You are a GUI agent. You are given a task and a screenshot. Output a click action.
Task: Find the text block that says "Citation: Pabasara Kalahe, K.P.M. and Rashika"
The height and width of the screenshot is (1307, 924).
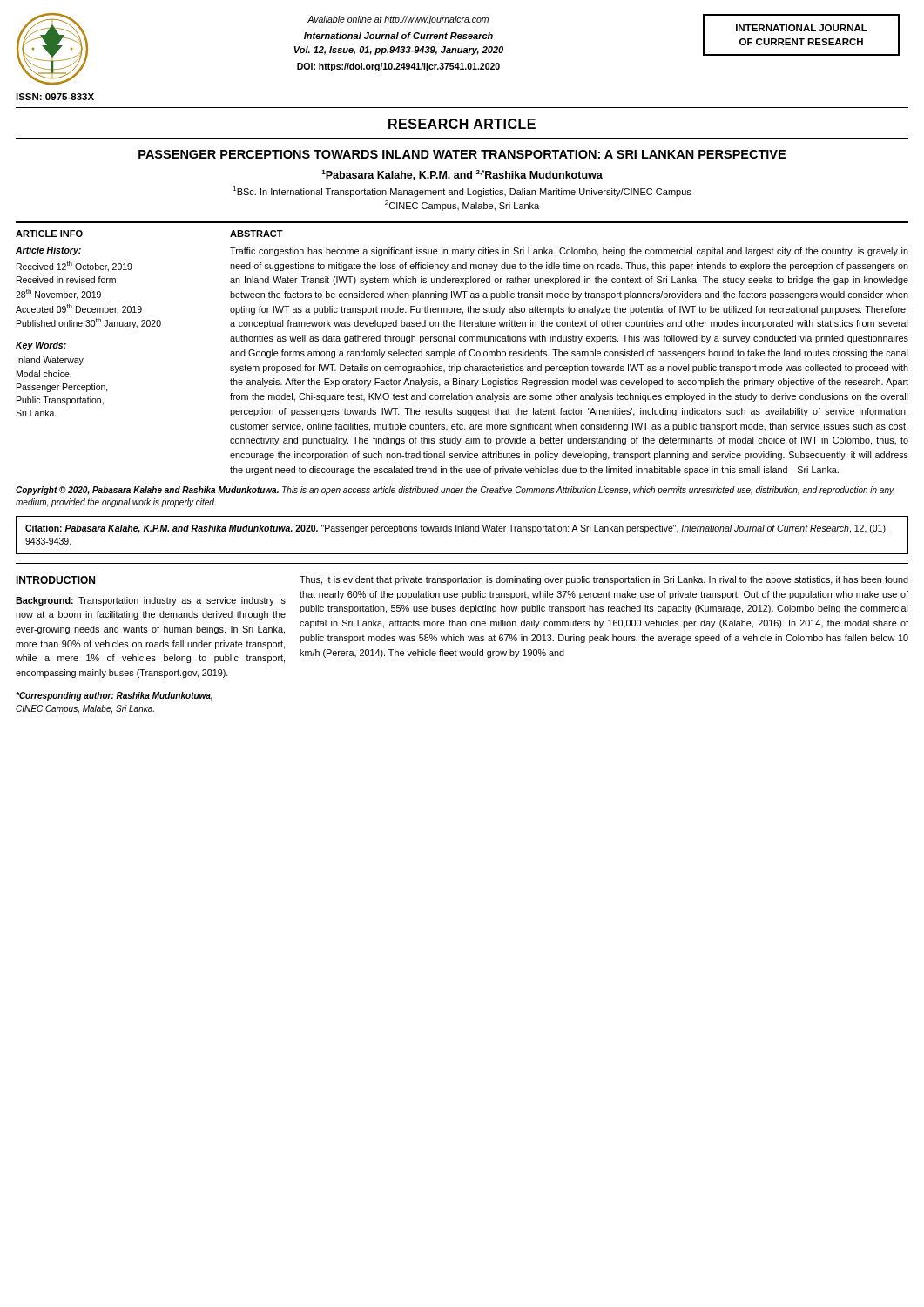tap(457, 534)
